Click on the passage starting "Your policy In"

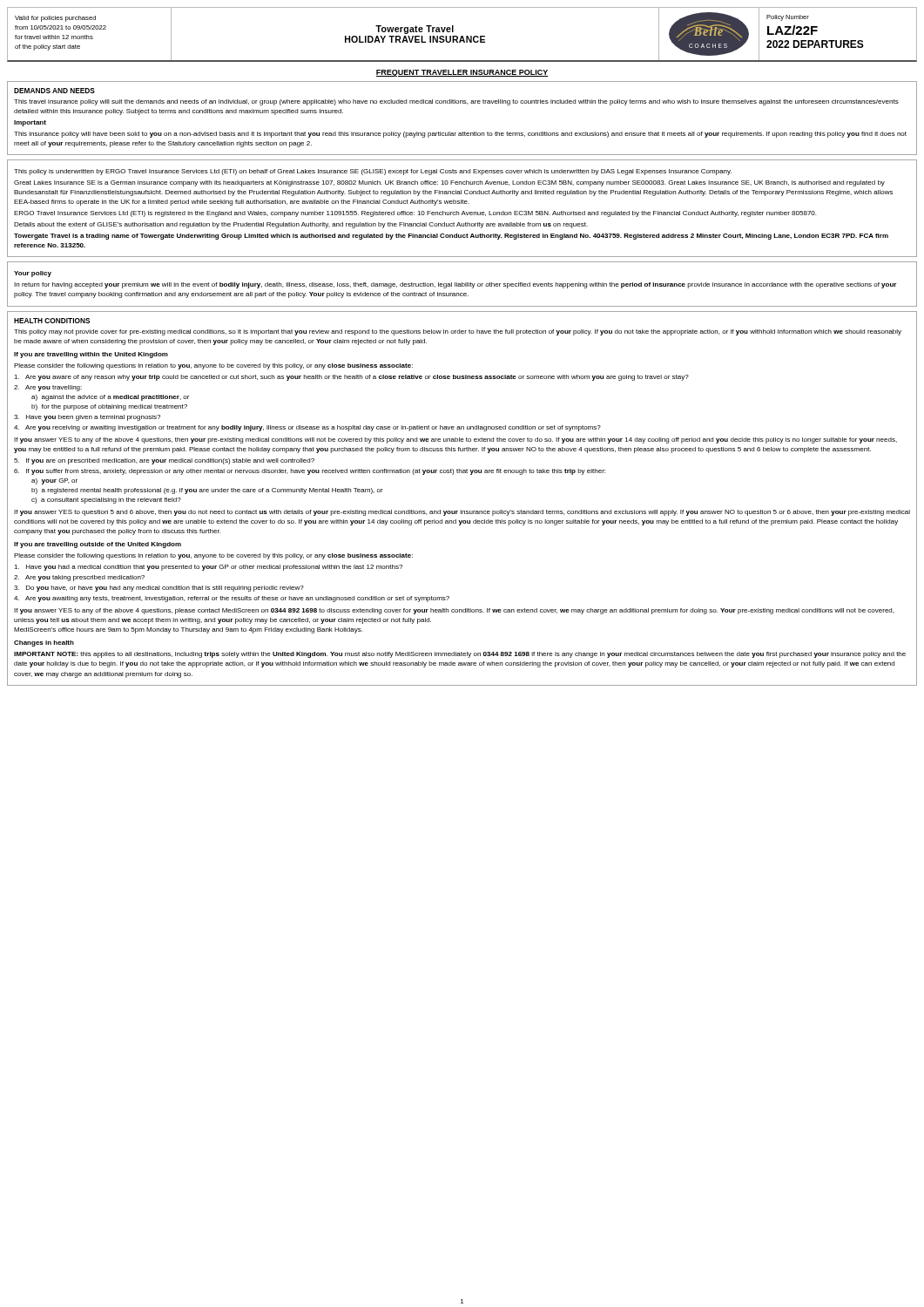point(462,284)
